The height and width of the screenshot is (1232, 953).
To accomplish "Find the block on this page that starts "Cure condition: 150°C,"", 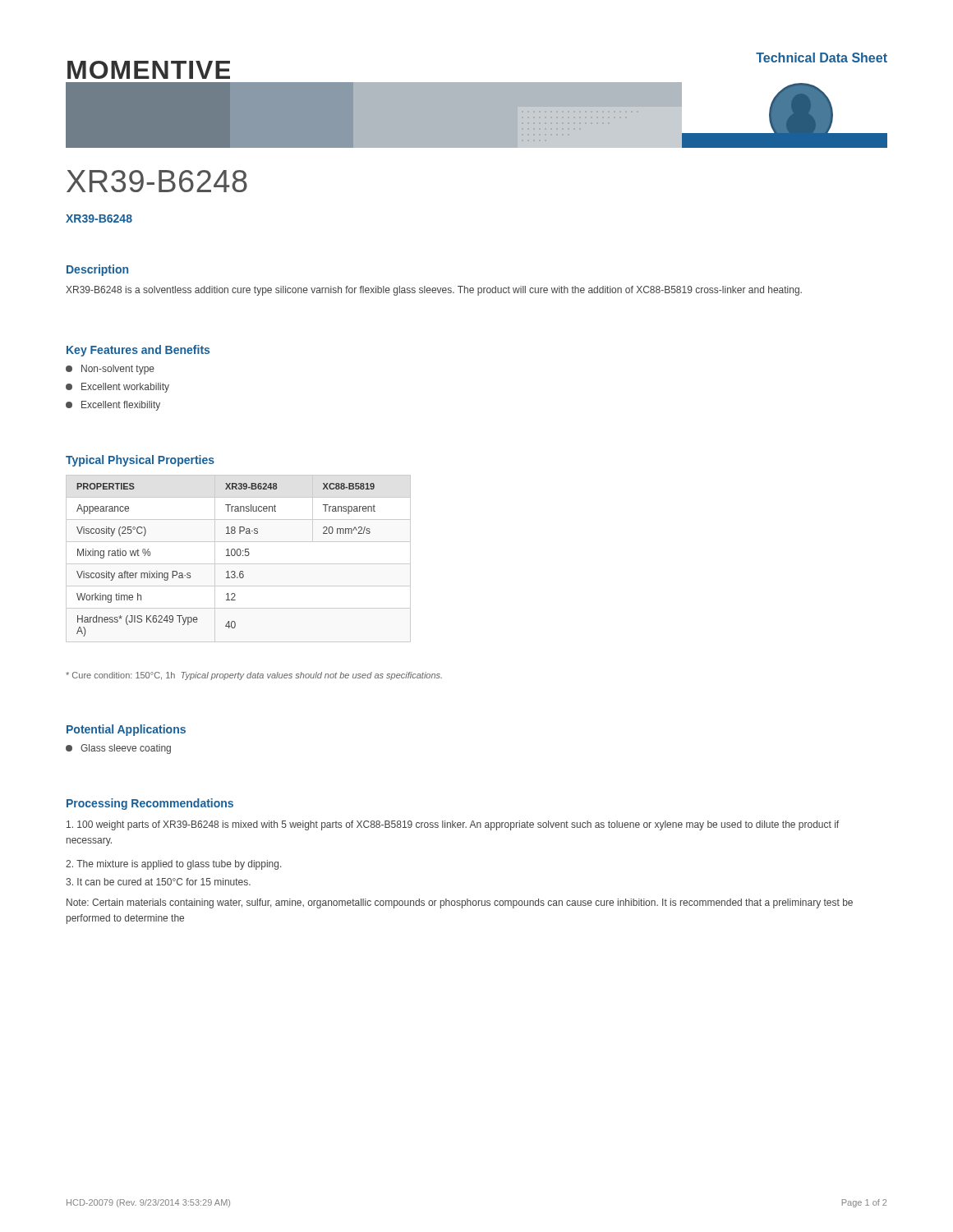I will click(254, 675).
